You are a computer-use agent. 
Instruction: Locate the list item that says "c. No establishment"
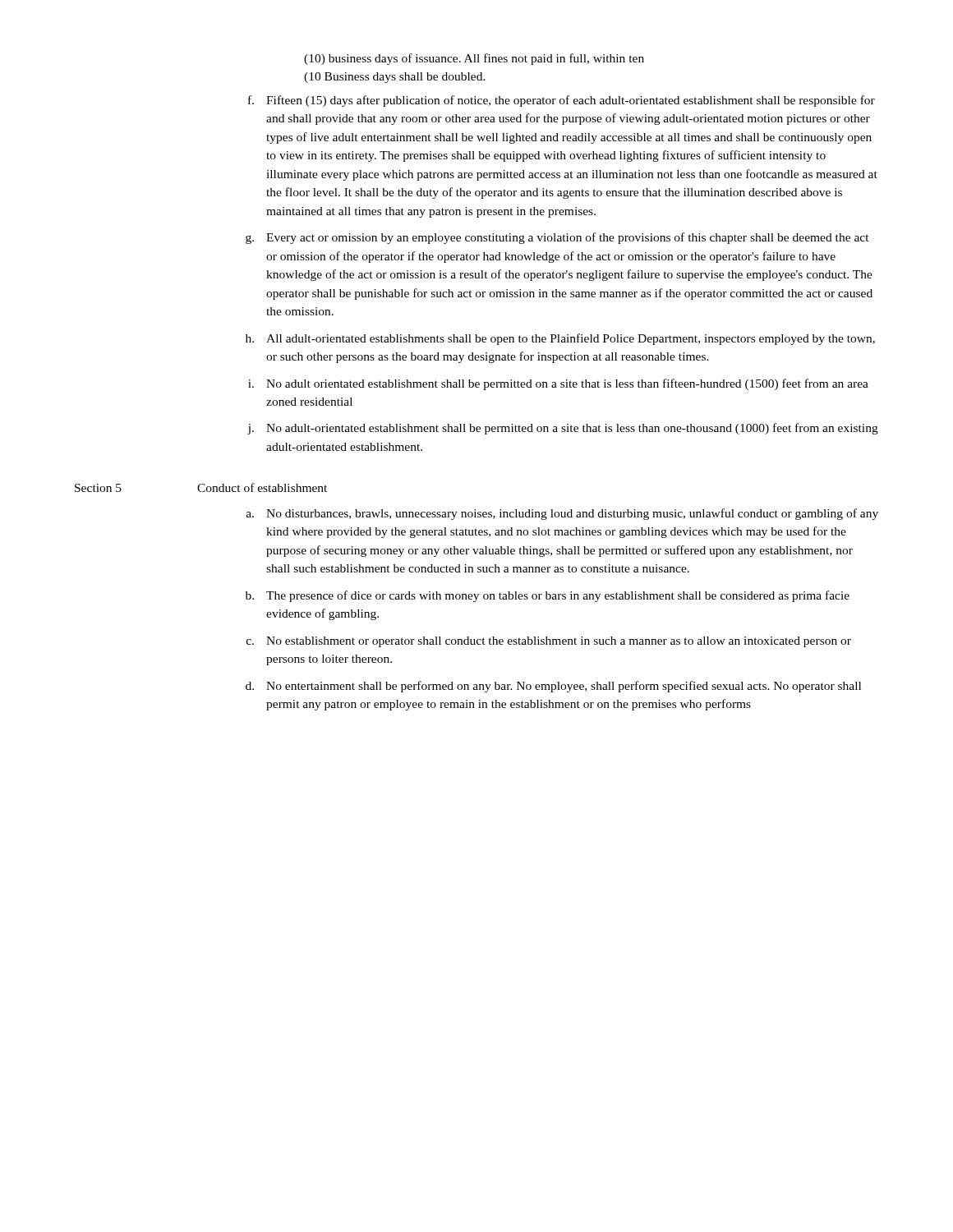coord(538,650)
